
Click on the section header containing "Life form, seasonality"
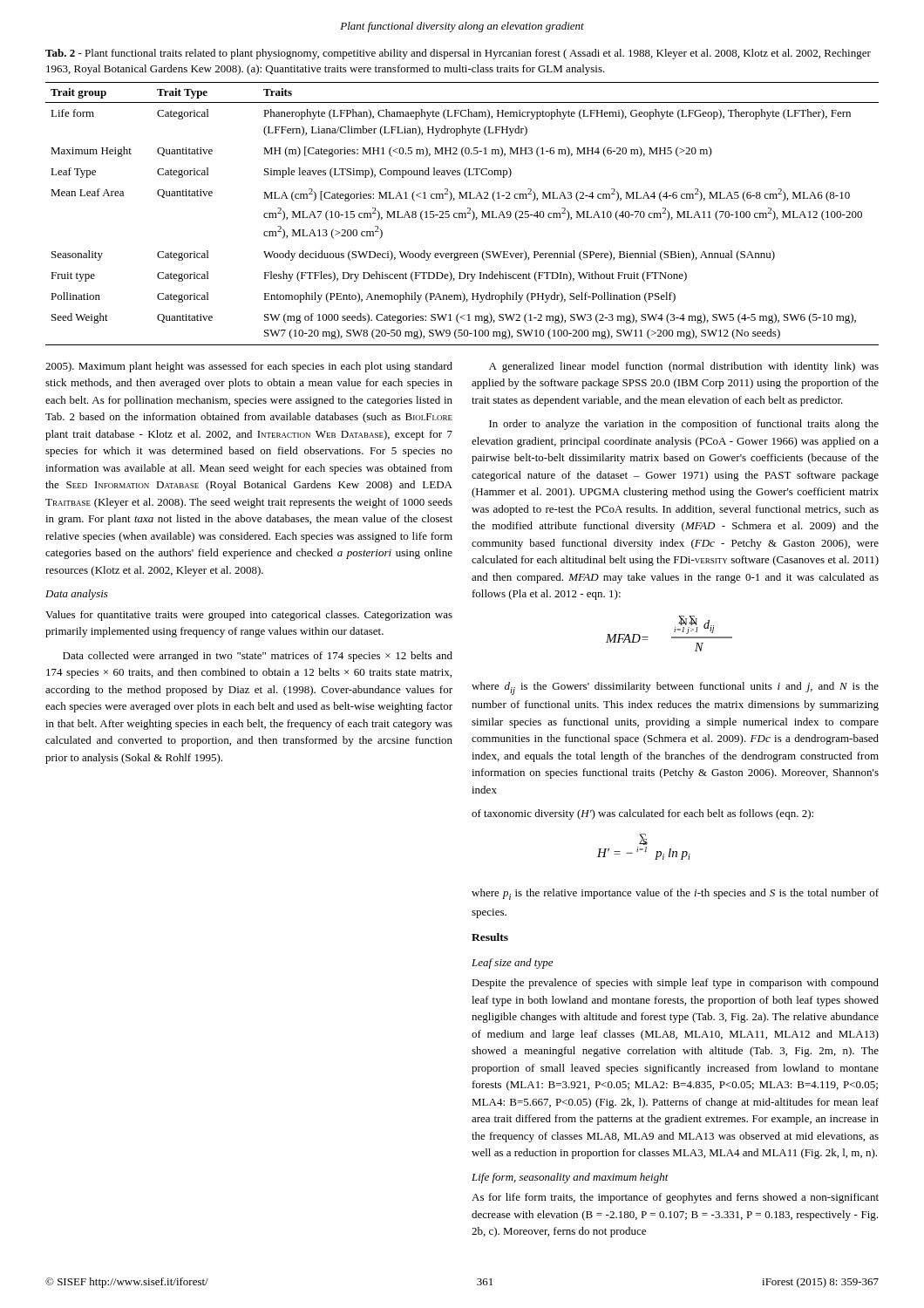point(570,1176)
